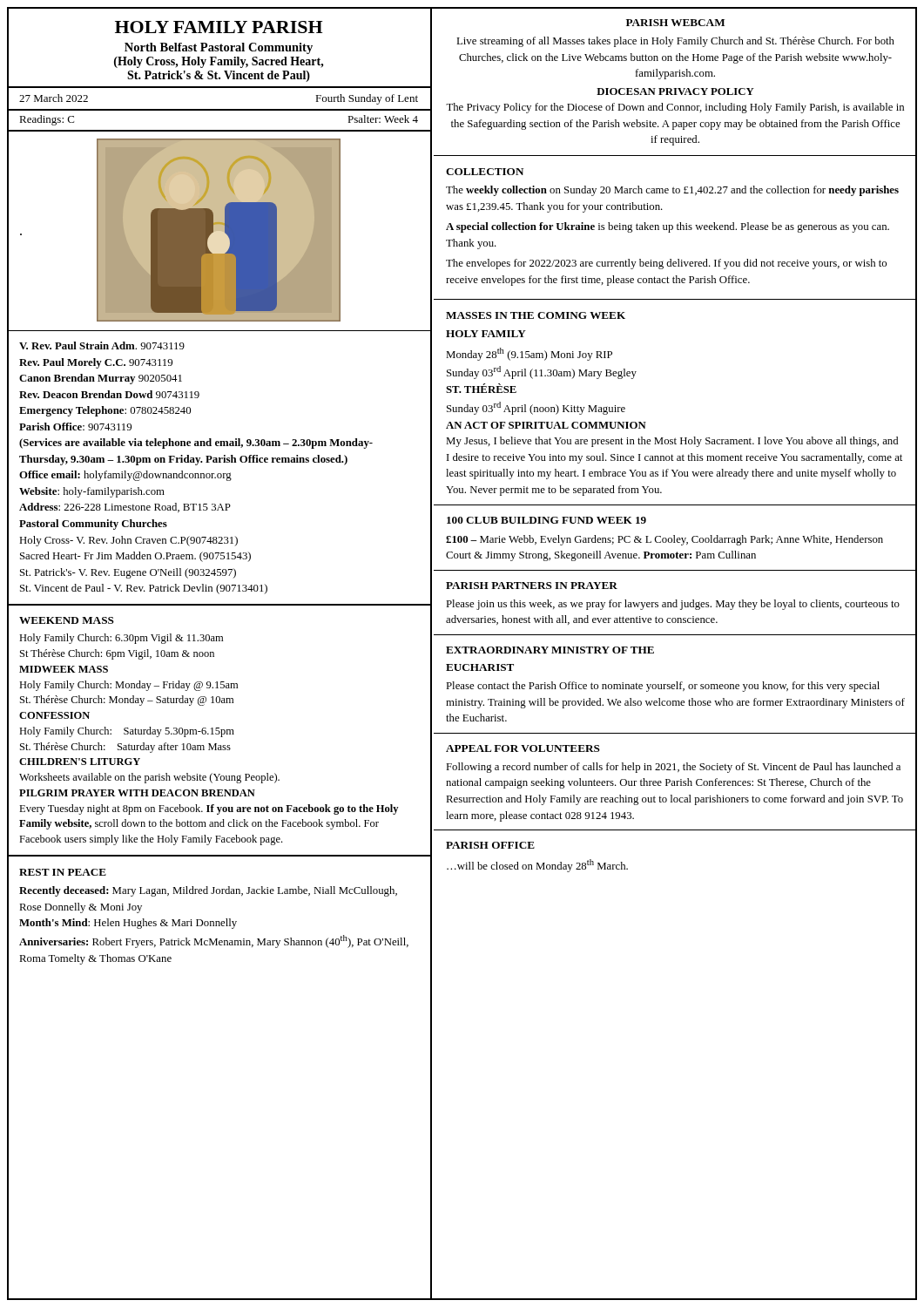Click where it says "Readings: C Psalter: Week 4"
Image resolution: width=924 pixels, height=1307 pixels.
pos(219,119)
